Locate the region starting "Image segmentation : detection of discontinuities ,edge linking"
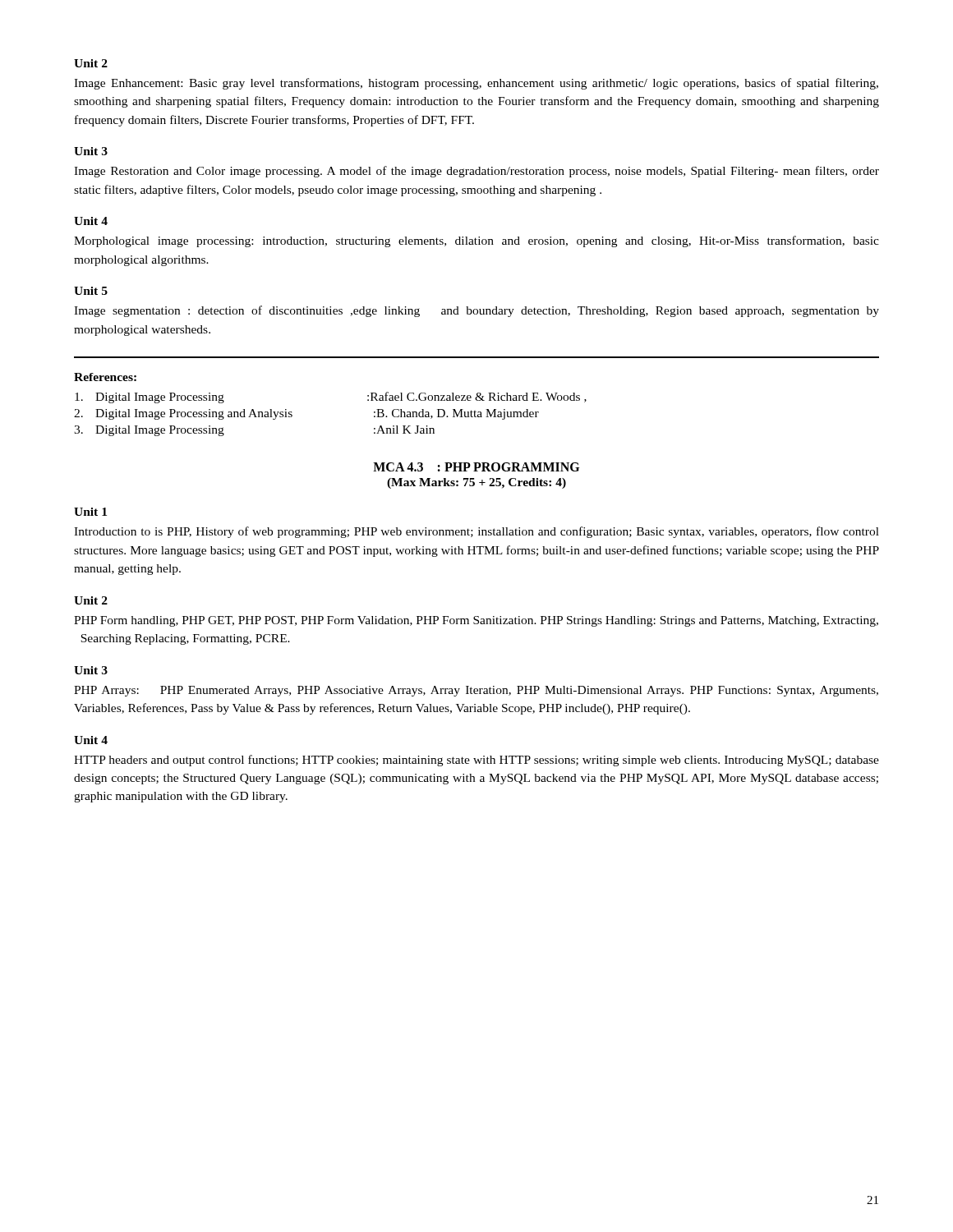Image resolution: width=953 pixels, height=1232 pixels. coord(476,320)
